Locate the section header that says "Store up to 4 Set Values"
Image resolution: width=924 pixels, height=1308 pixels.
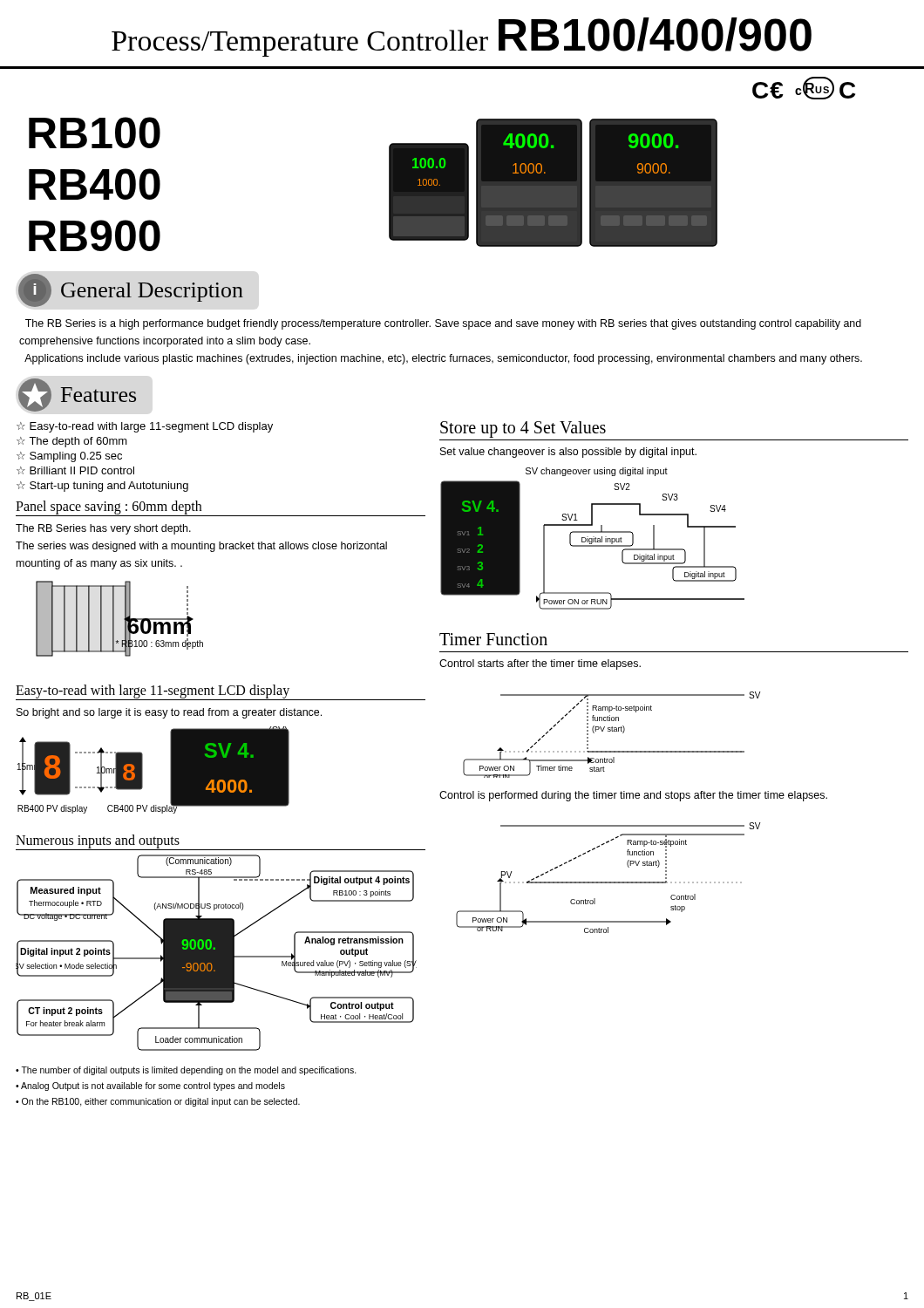(523, 427)
